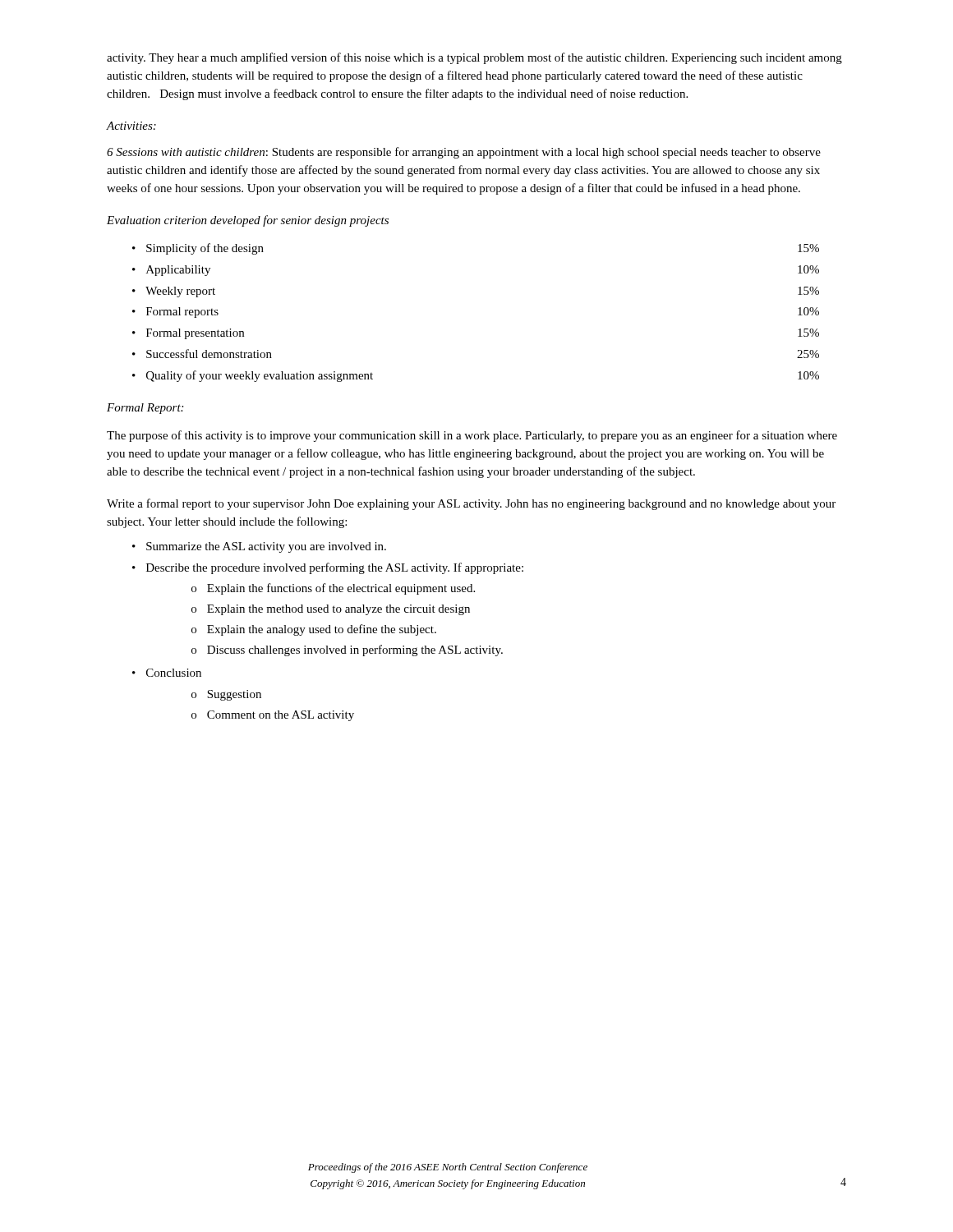Navigate to the text starting "Comment on the"
This screenshot has height=1232, width=953.
[x=273, y=716]
